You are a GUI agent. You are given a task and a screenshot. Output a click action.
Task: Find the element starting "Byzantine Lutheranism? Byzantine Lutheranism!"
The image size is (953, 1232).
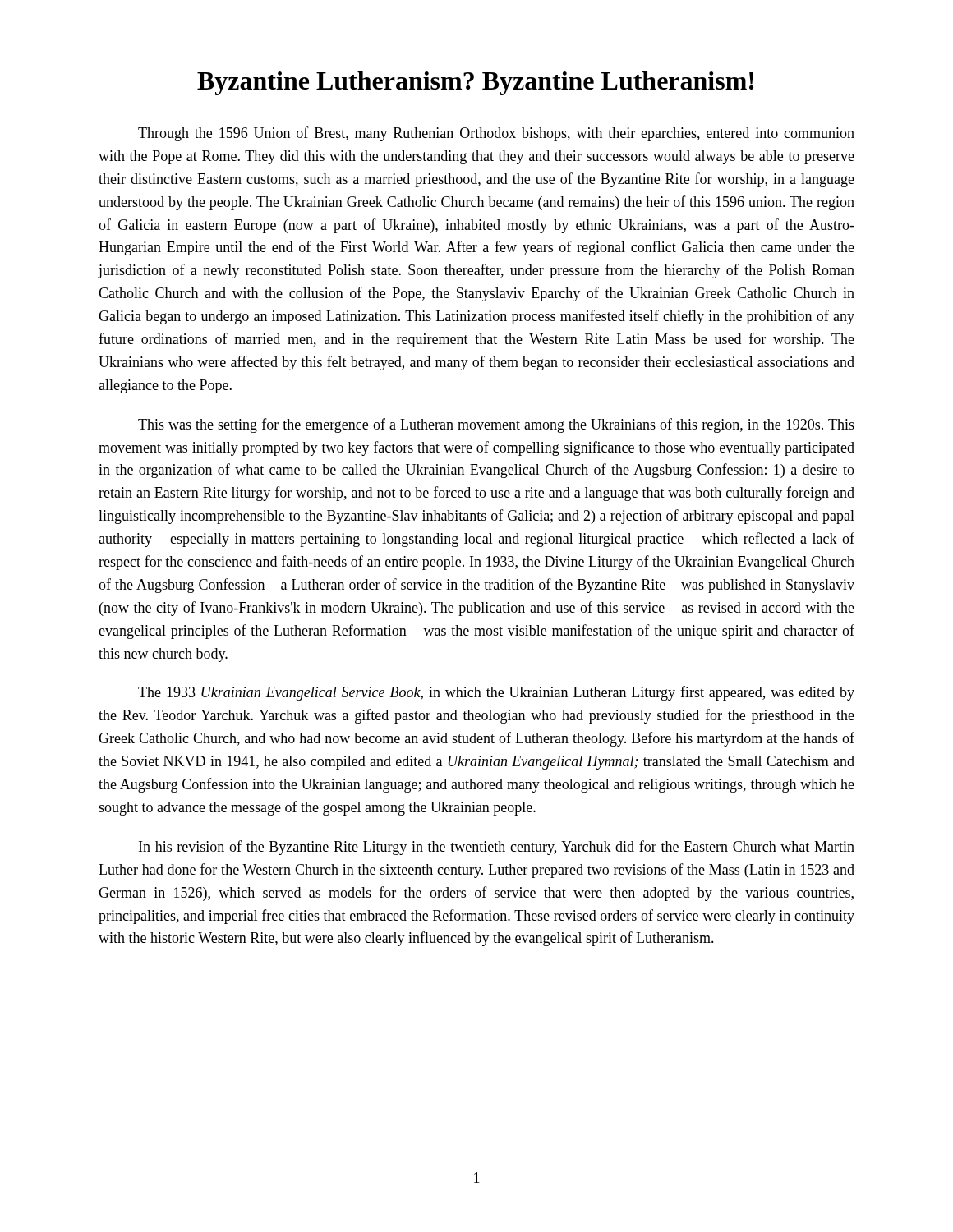(x=476, y=81)
